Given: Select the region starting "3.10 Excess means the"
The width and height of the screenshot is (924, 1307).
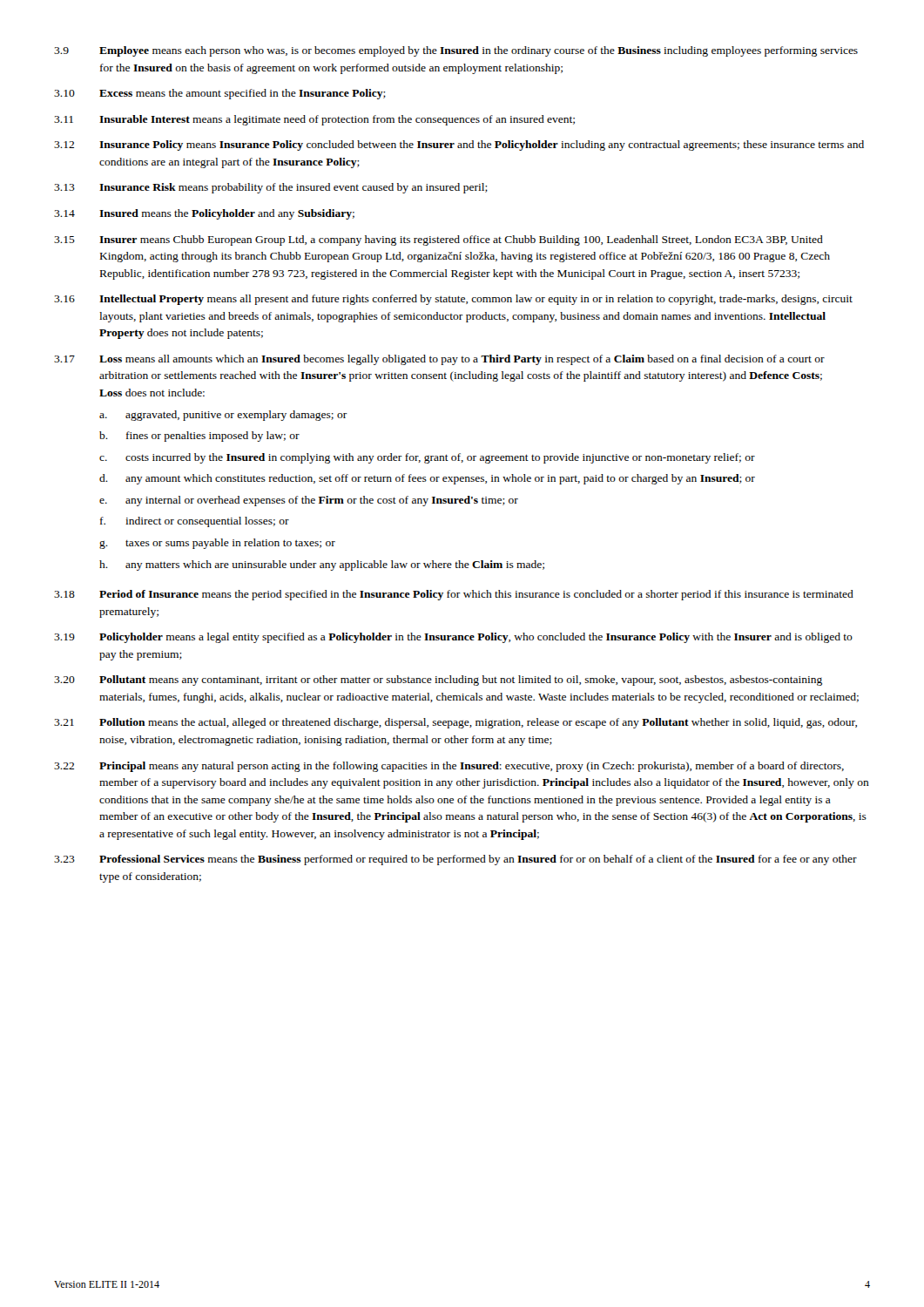Looking at the screenshot, I should pyautogui.click(x=220, y=94).
